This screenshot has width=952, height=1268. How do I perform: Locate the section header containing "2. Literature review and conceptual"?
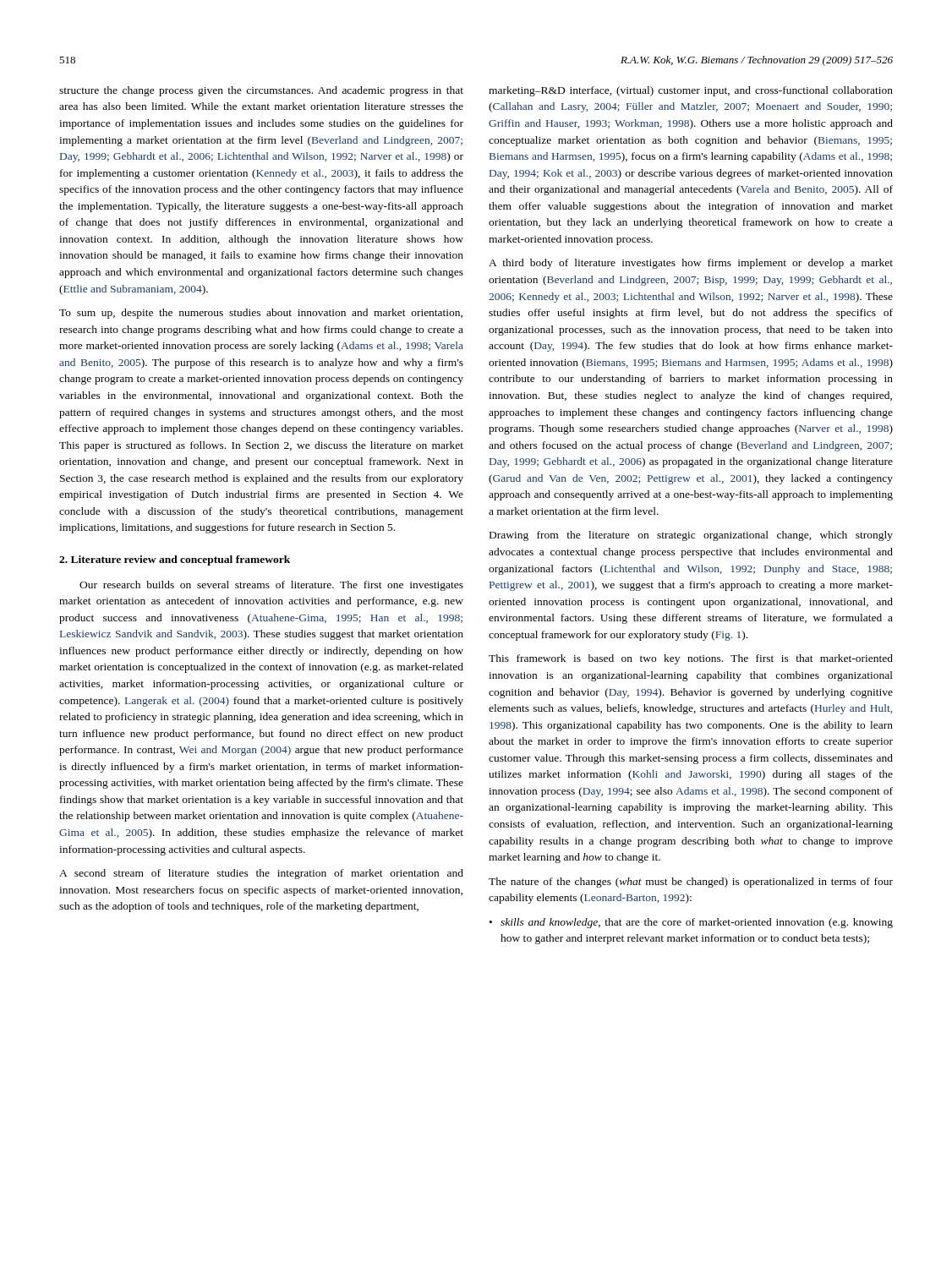175,559
